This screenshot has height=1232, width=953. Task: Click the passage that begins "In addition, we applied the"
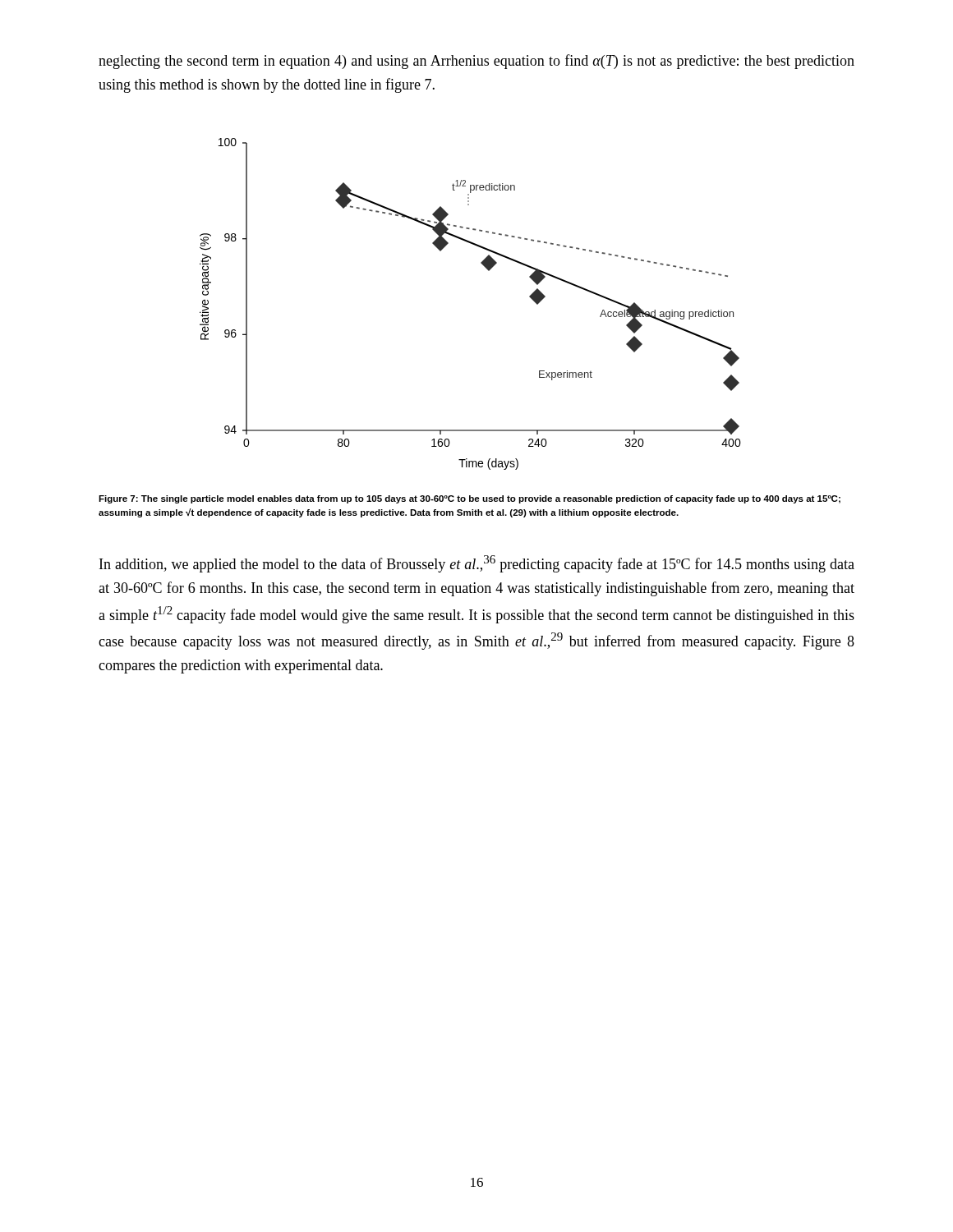476,613
